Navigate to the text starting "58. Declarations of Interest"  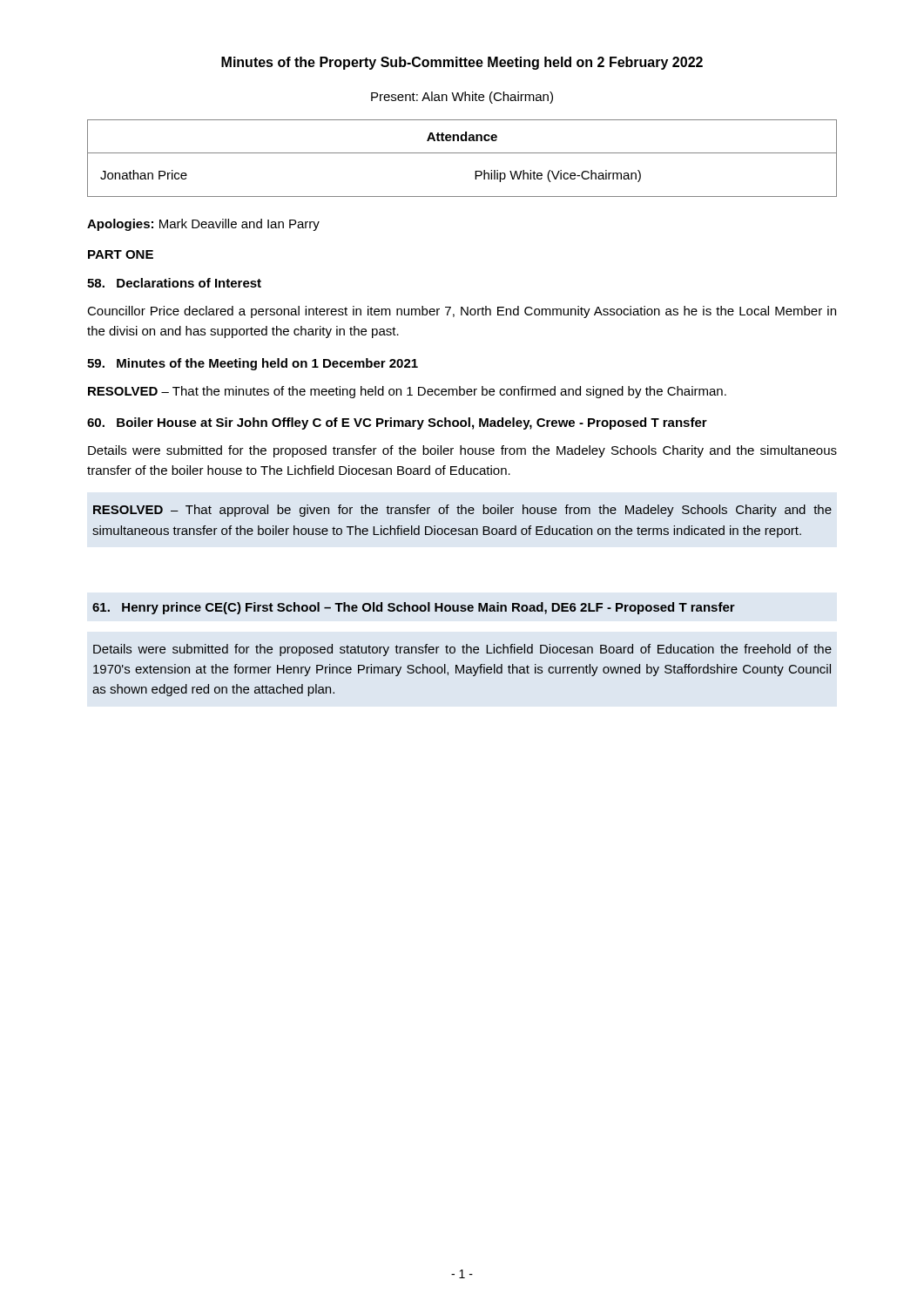click(x=174, y=283)
